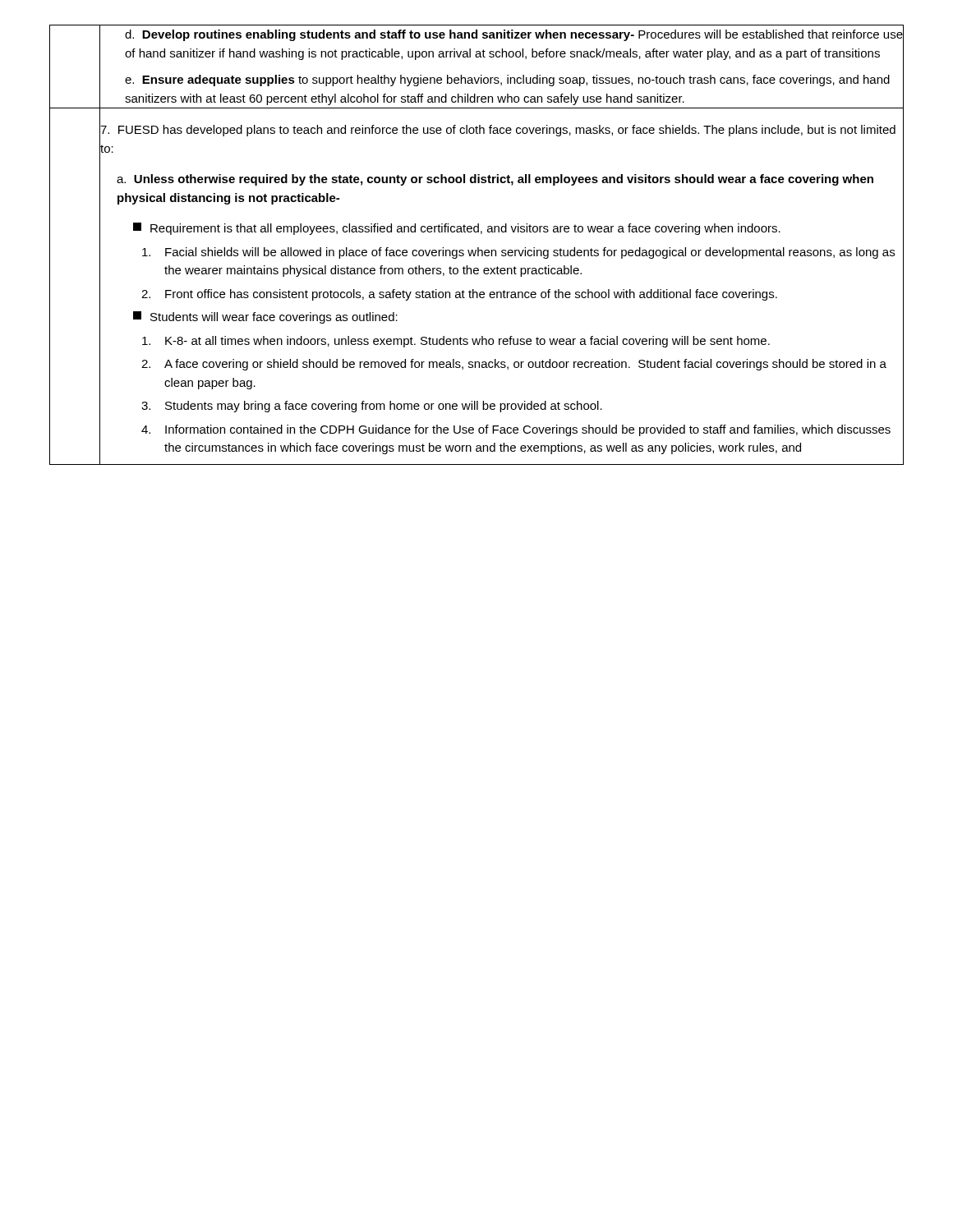Locate the region starting "2. Front office has"

pos(522,294)
